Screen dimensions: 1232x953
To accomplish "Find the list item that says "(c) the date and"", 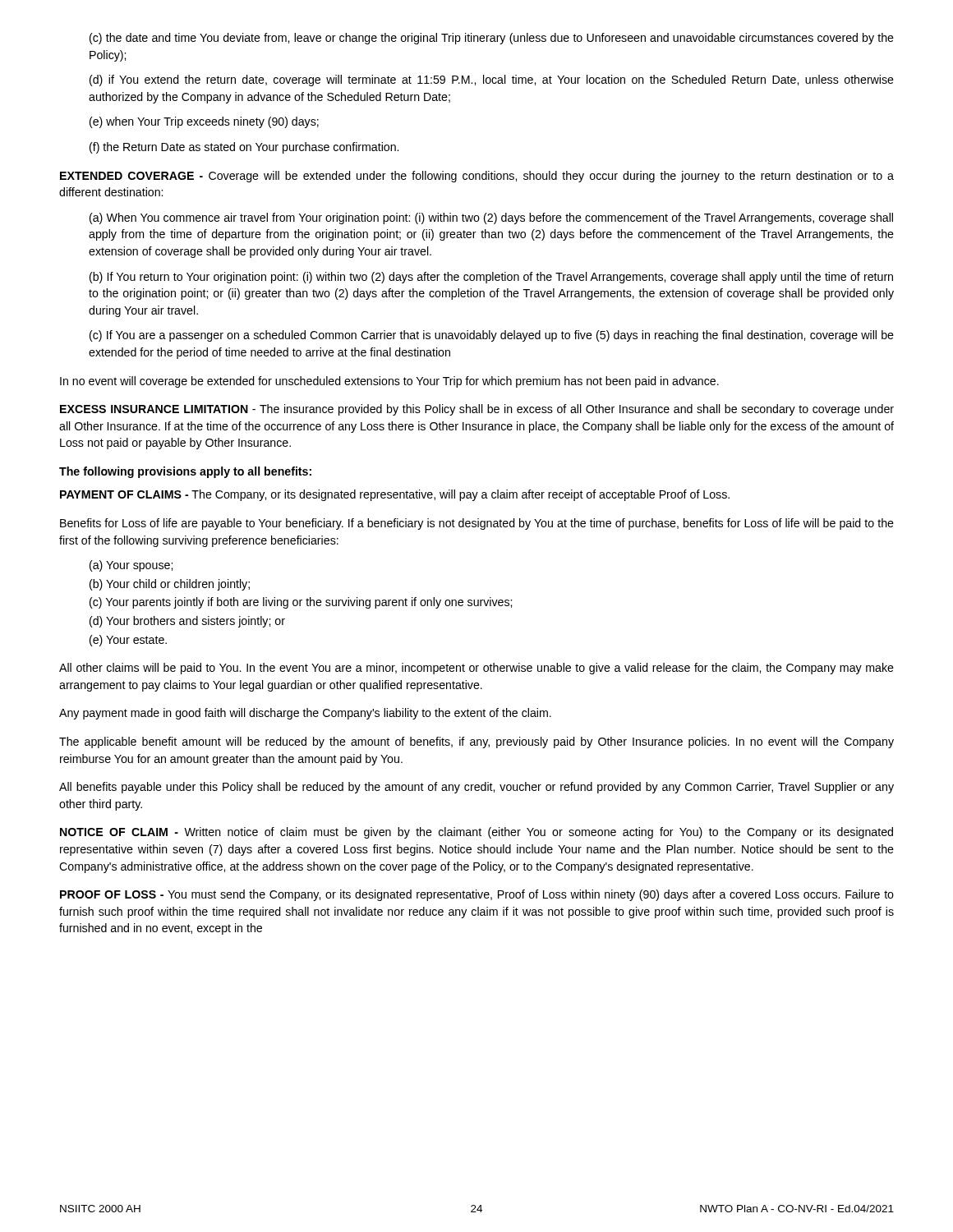I will (491, 46).
